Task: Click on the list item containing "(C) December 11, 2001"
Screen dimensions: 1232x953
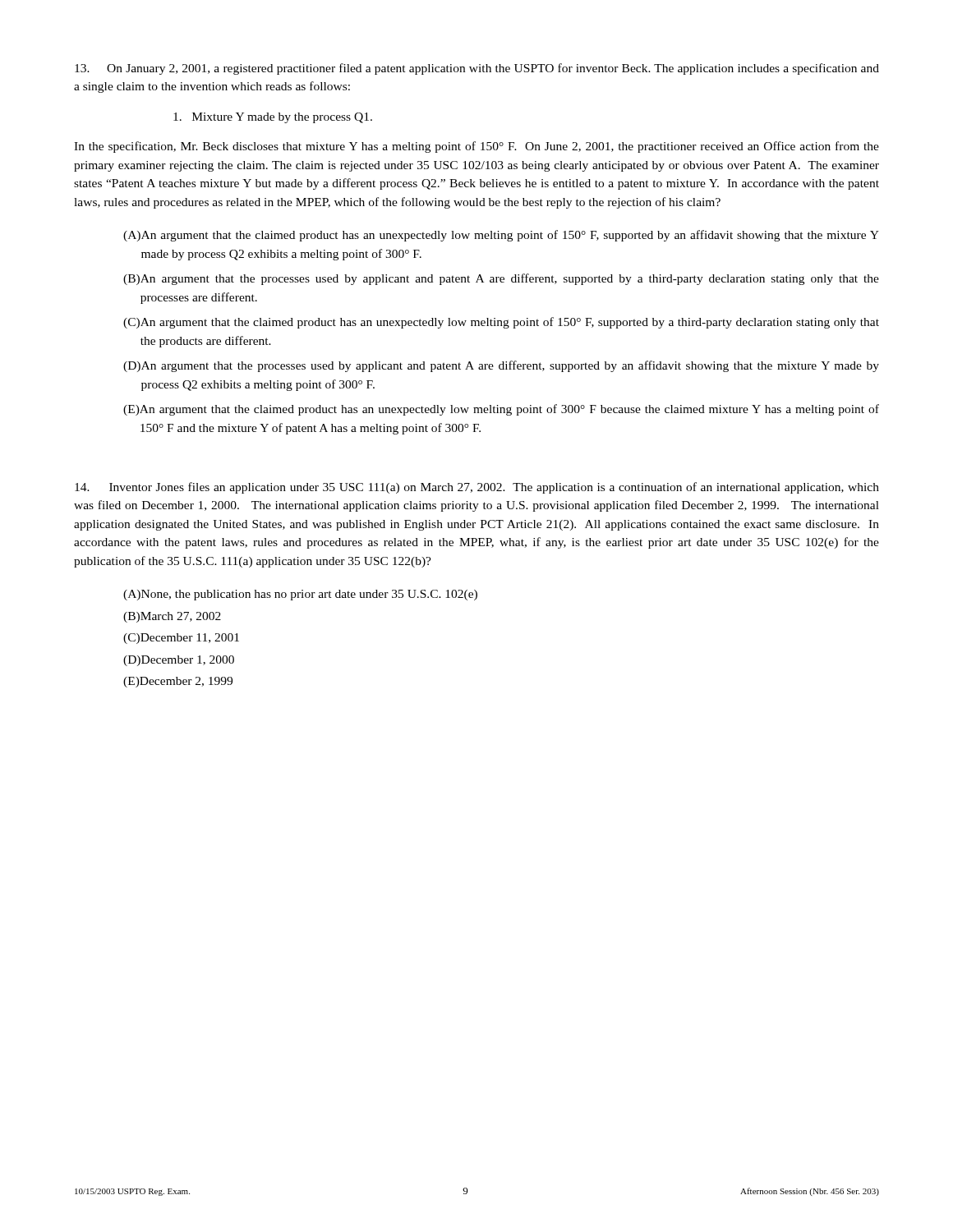Action: (181, 639)
